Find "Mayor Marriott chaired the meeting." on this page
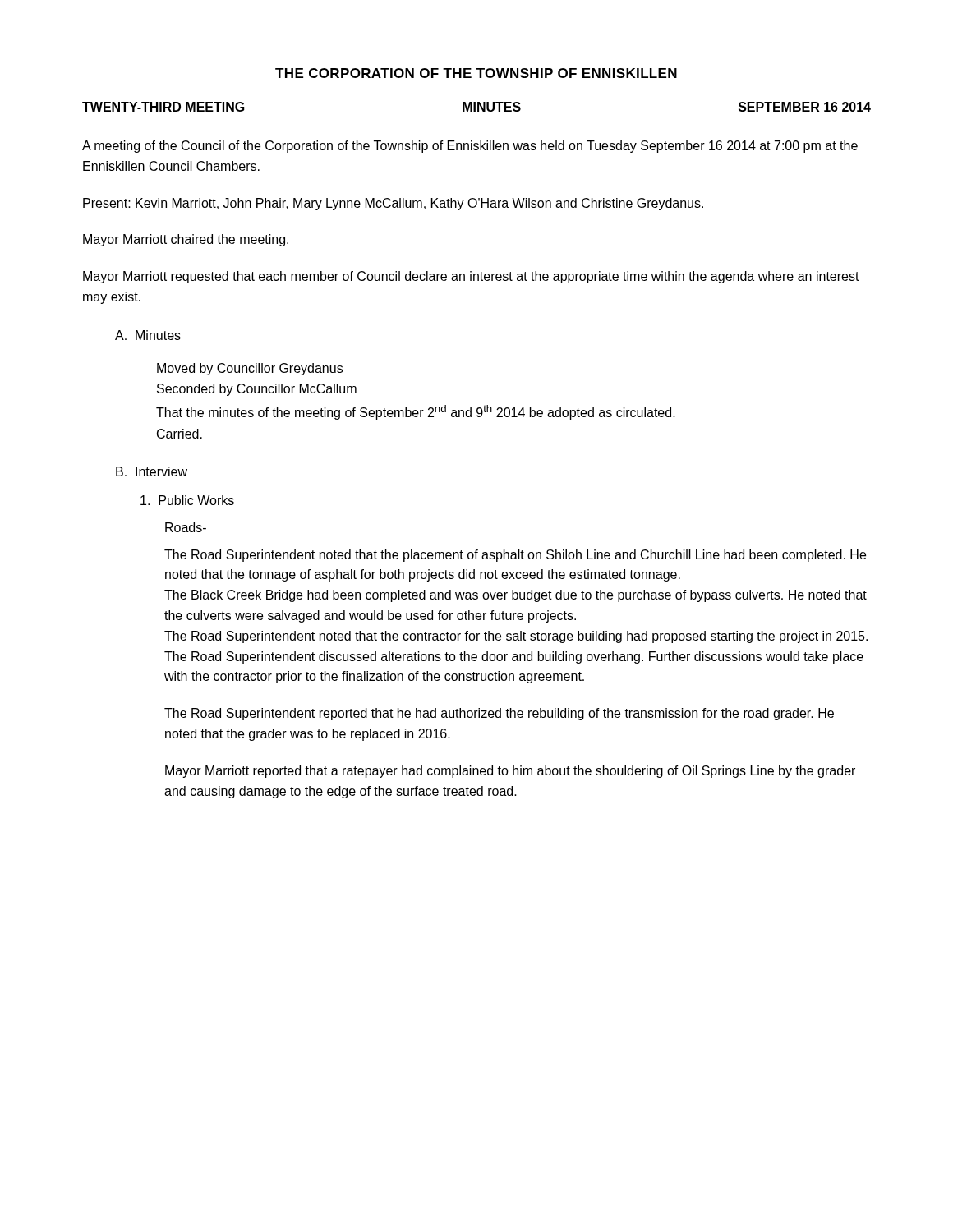The image size is (953, 1232). pyautogui.click(x=186, y=240)
